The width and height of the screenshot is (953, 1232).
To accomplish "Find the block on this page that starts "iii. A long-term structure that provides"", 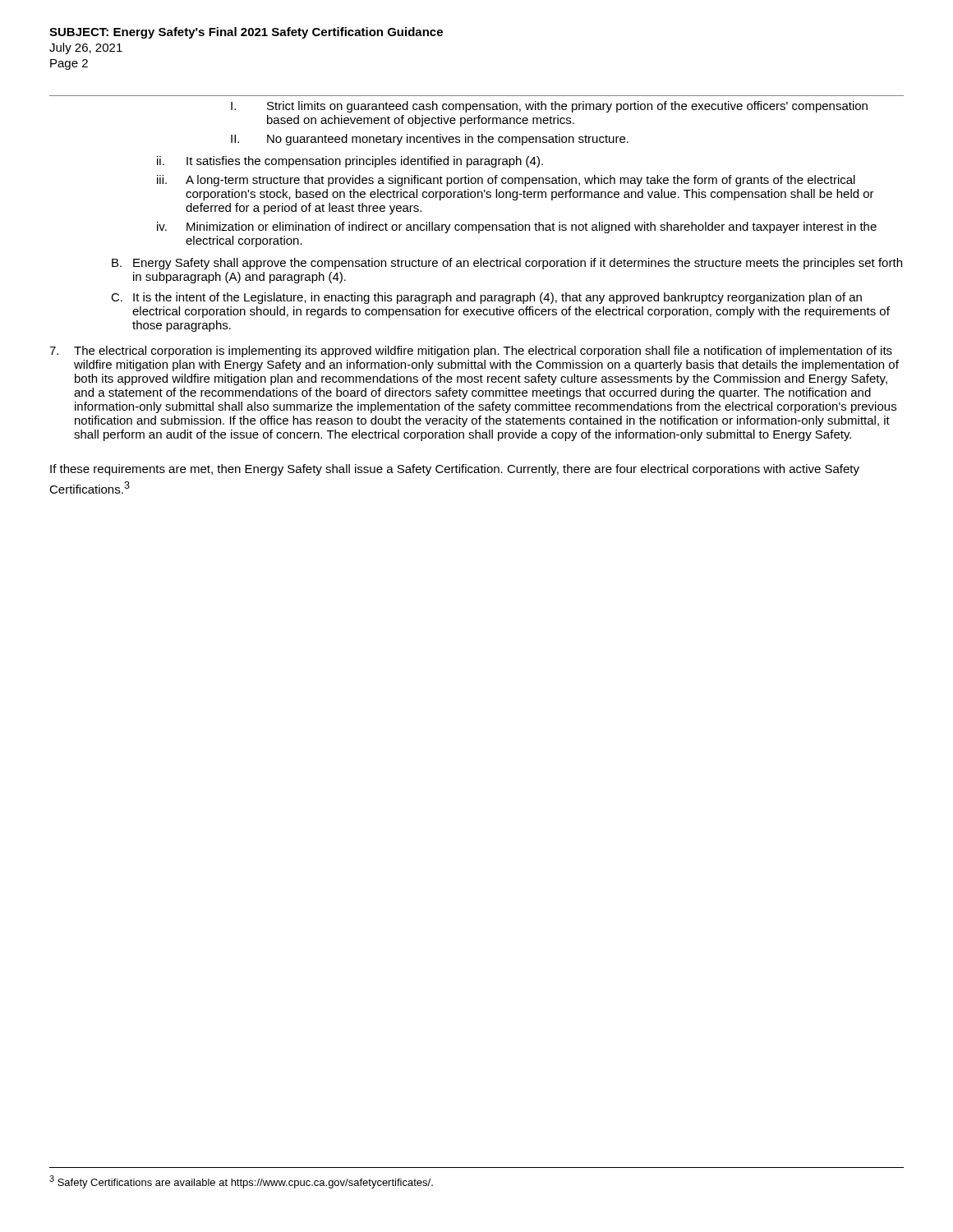I will pyautogui.click(x=530, y=193).
